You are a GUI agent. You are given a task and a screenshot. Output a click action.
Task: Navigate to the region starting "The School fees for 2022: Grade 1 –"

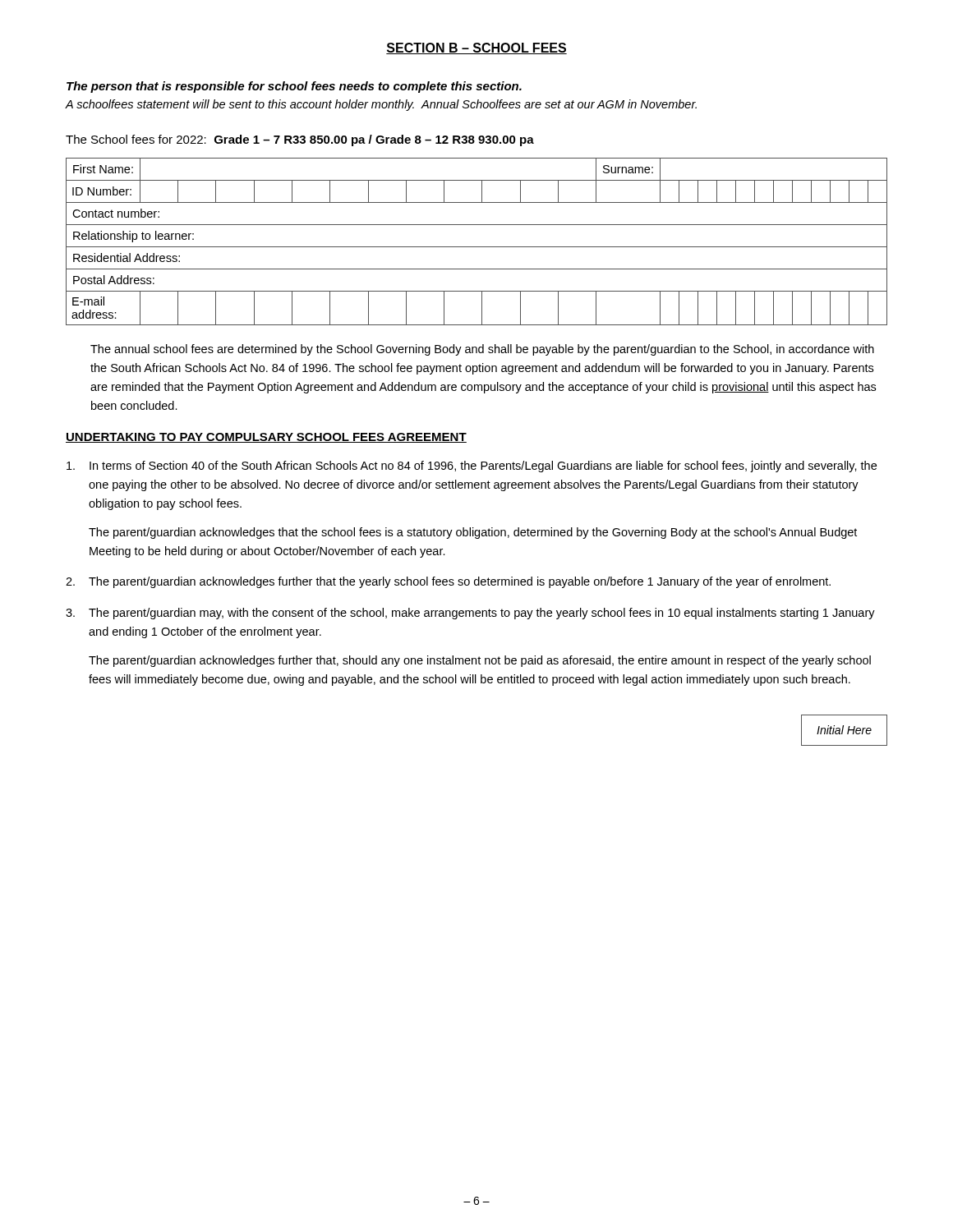point(300,139)
